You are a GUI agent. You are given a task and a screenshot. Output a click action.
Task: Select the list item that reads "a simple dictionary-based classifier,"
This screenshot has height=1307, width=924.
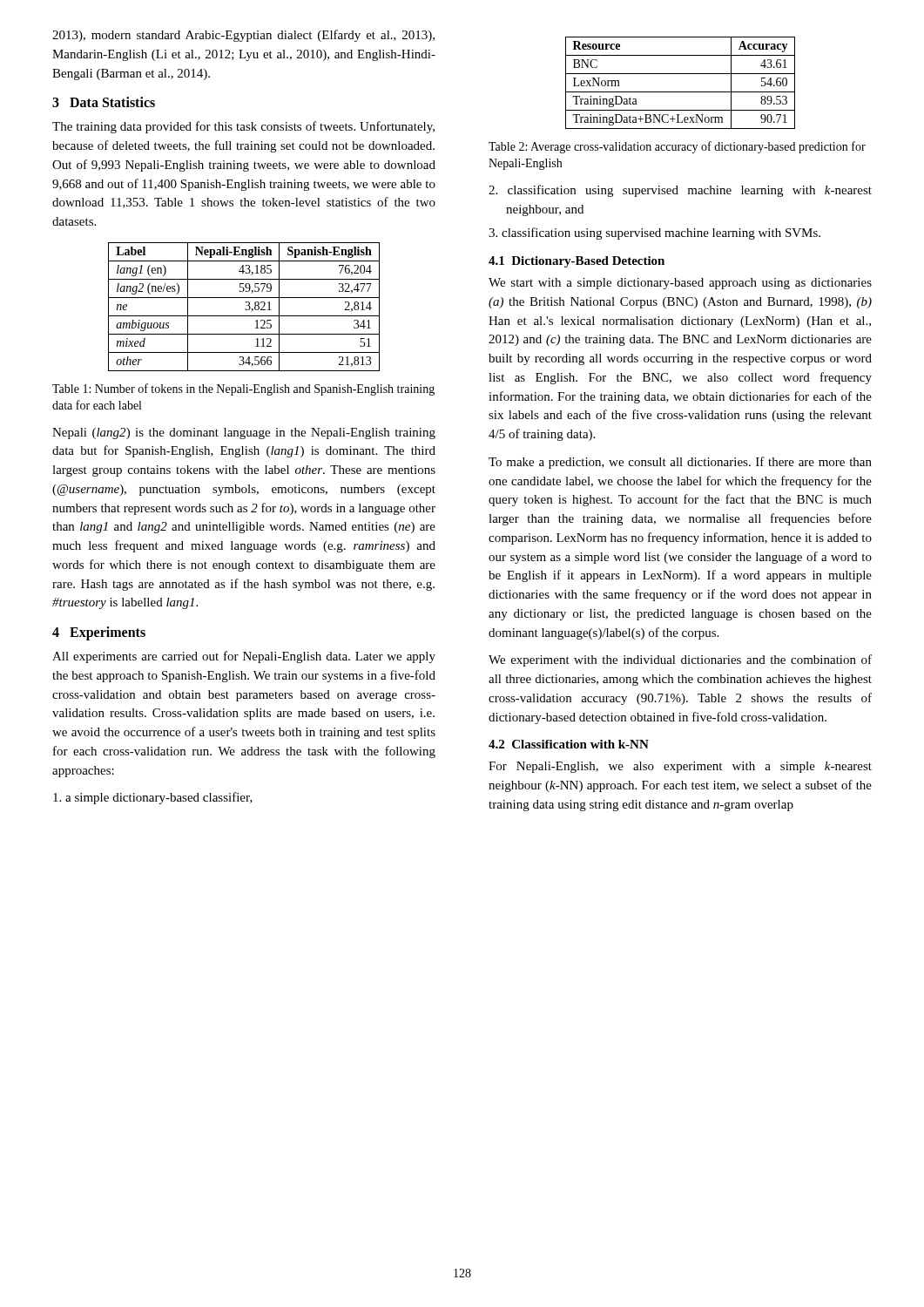[244, 798]
